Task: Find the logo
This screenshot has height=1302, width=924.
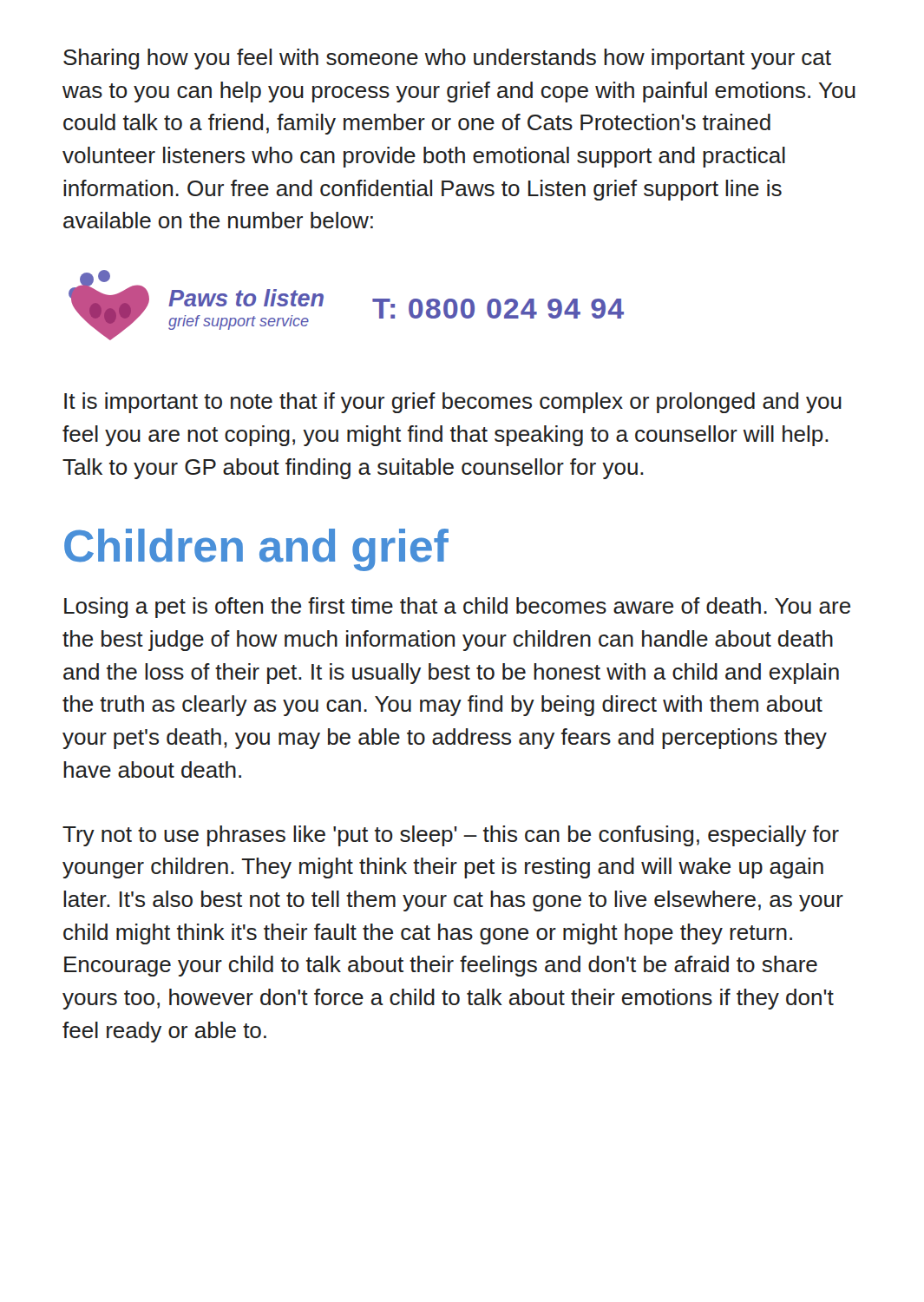Action: point(462,308)
